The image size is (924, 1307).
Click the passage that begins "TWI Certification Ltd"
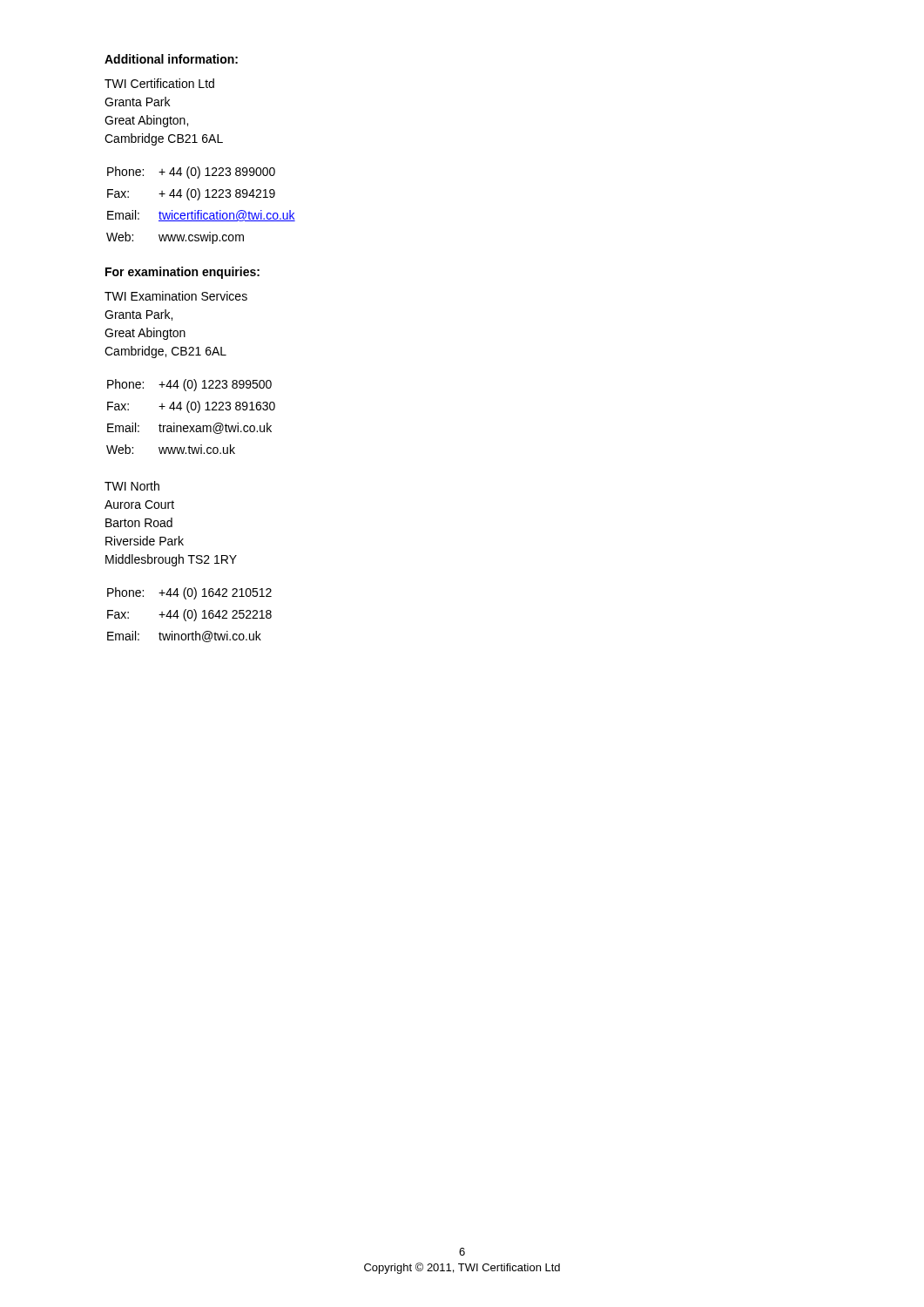164,111
